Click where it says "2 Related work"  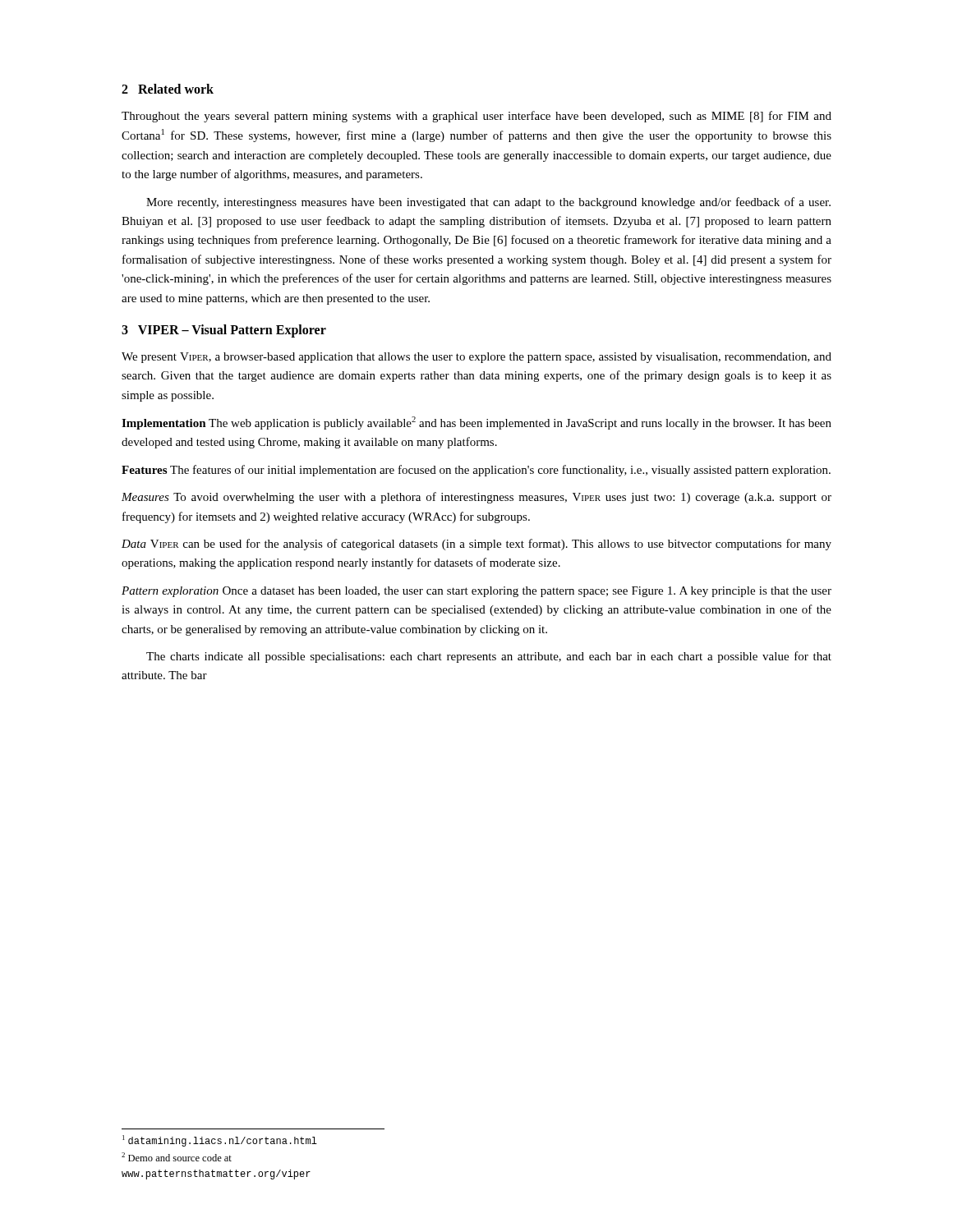pyautogui.click(x=168, y=89)
